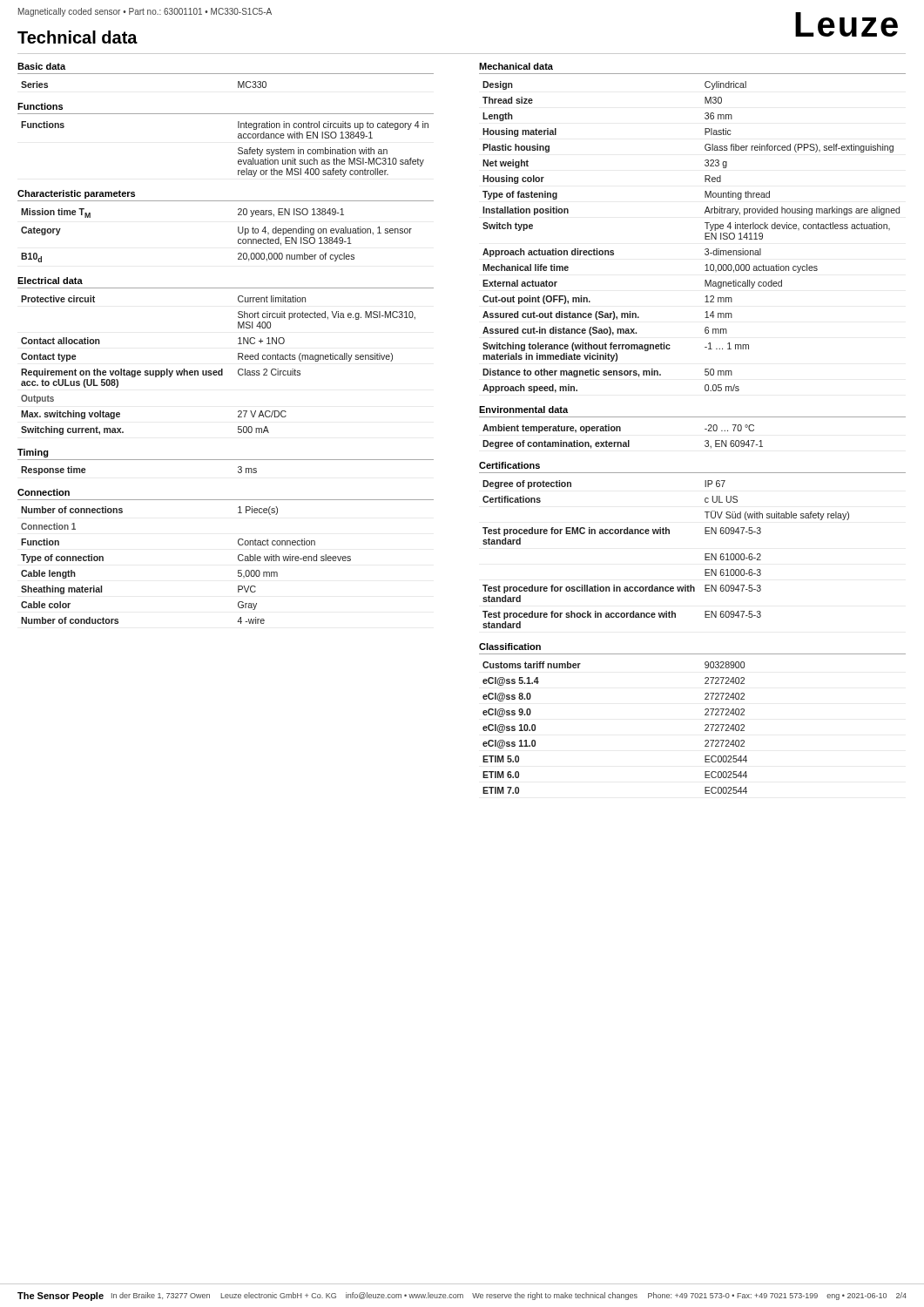This screenshot has height=1307, width=924.
Task: Select the table that reads "500 mA"
Action: click(226, 365)
